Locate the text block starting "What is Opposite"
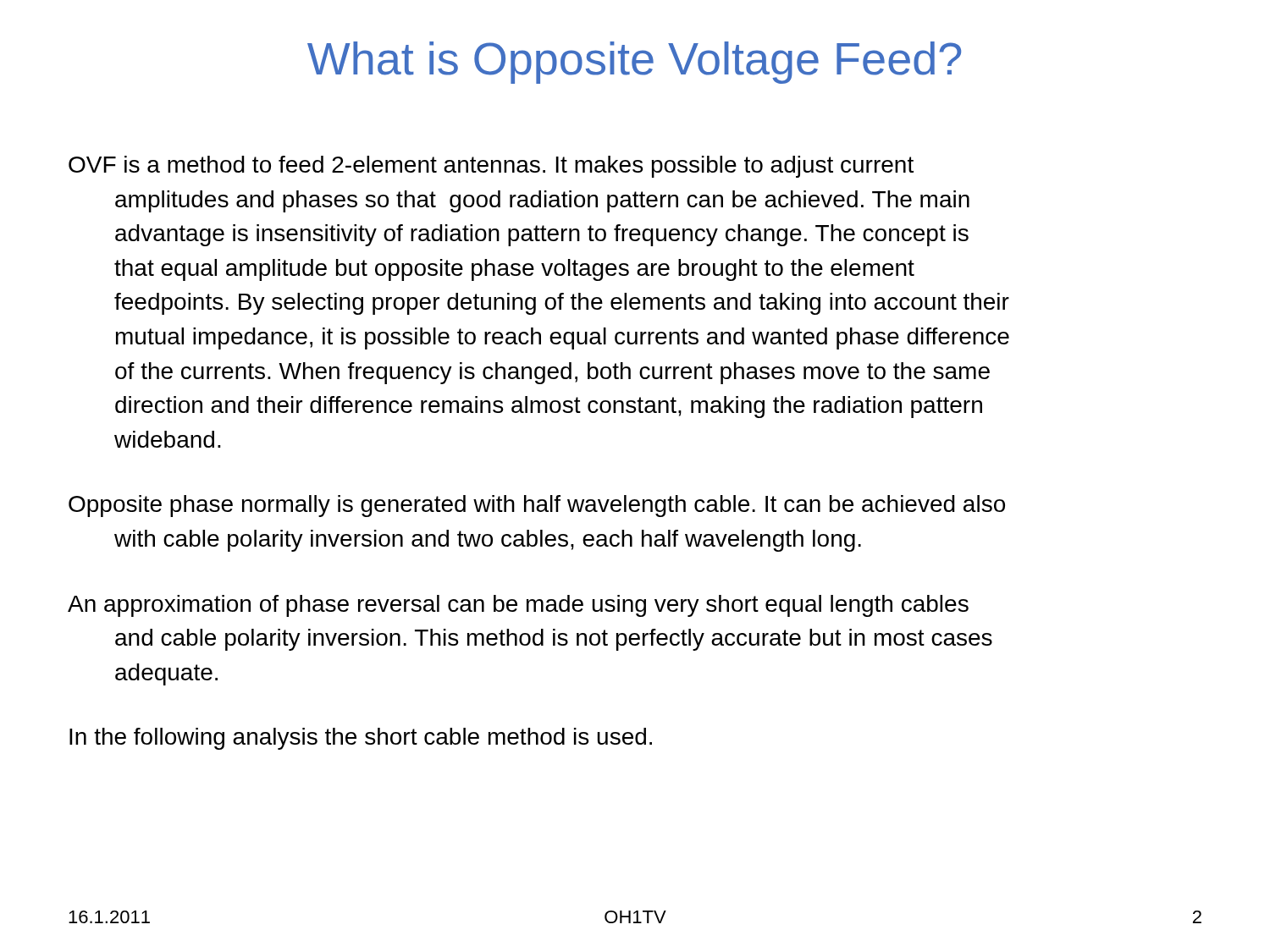Viewport: 1270px width, 952px height. (635, 58)
